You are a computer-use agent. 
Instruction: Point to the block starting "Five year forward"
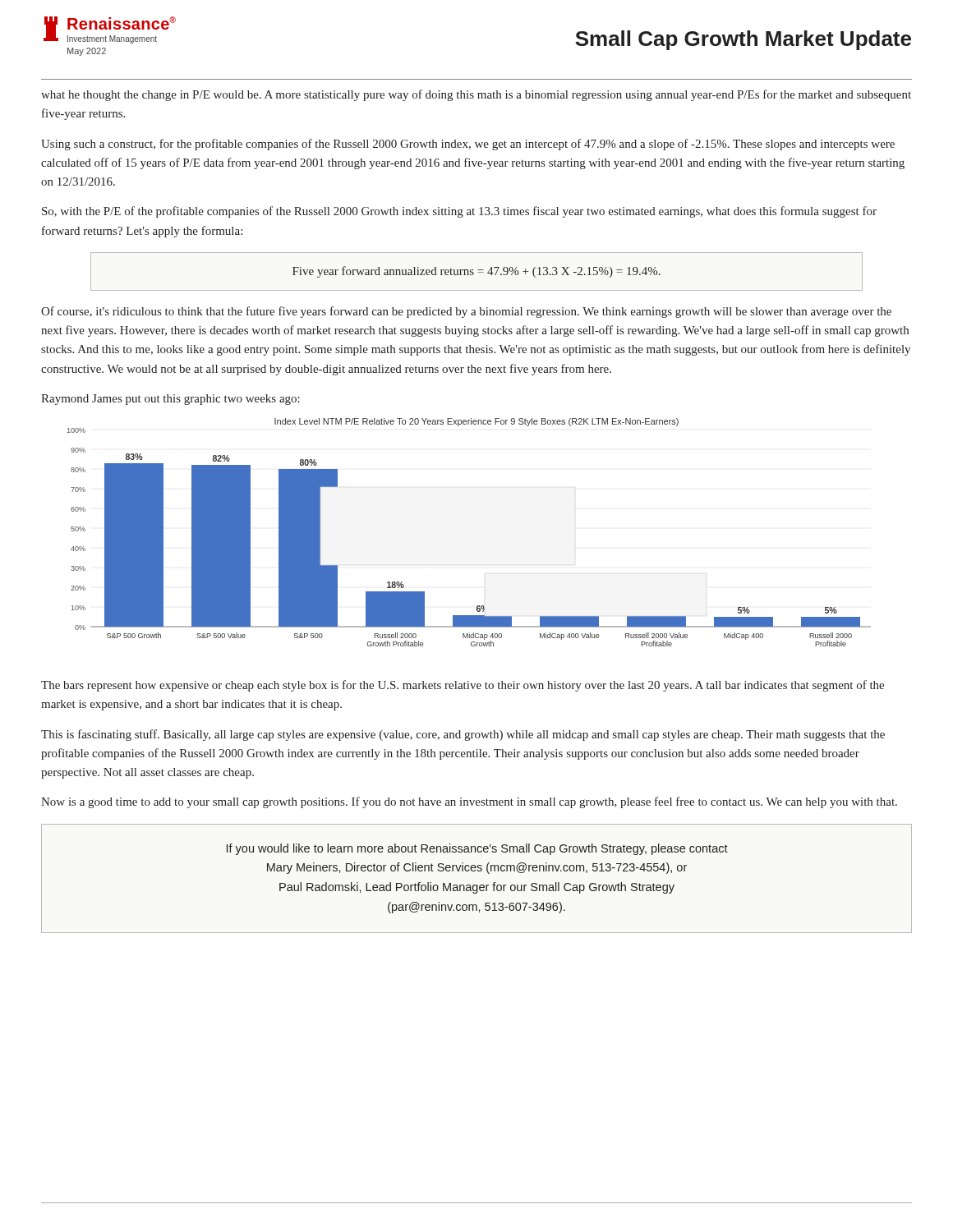tap(476, 271)
